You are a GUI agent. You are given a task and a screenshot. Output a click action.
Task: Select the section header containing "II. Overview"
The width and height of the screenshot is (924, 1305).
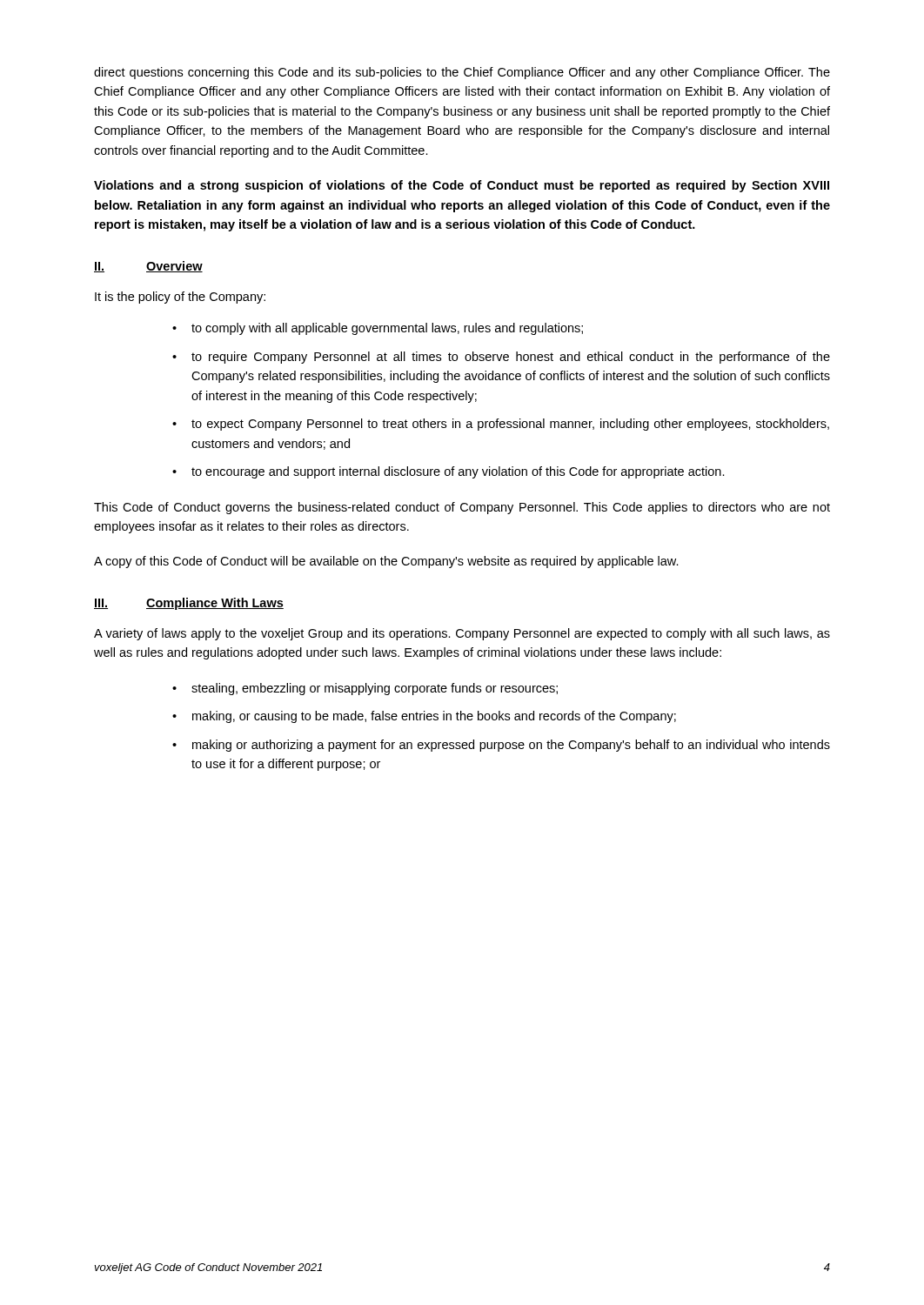(x=148, y=266)
